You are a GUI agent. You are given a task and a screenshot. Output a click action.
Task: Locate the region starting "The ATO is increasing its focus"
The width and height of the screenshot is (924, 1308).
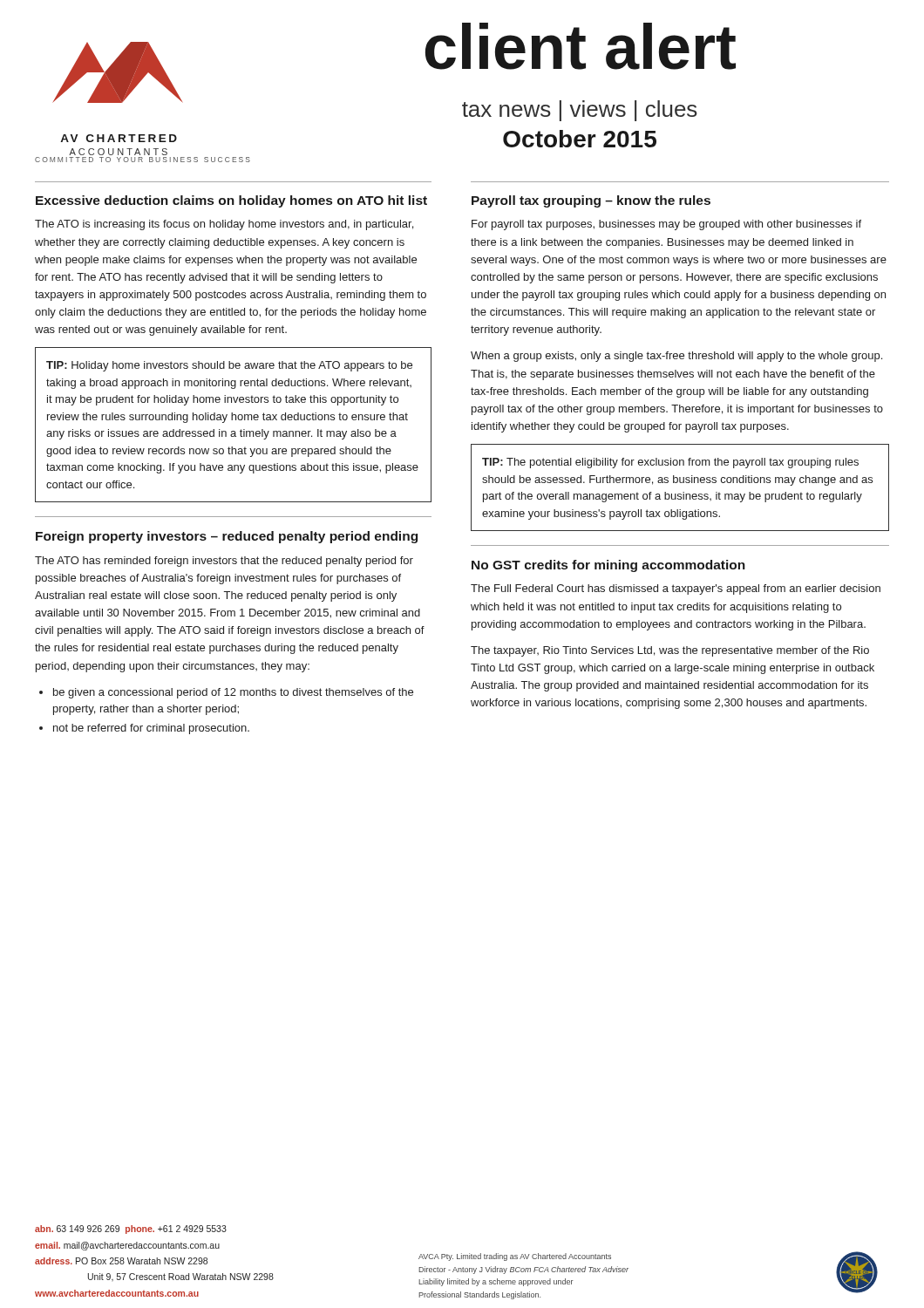pos(233,277)
